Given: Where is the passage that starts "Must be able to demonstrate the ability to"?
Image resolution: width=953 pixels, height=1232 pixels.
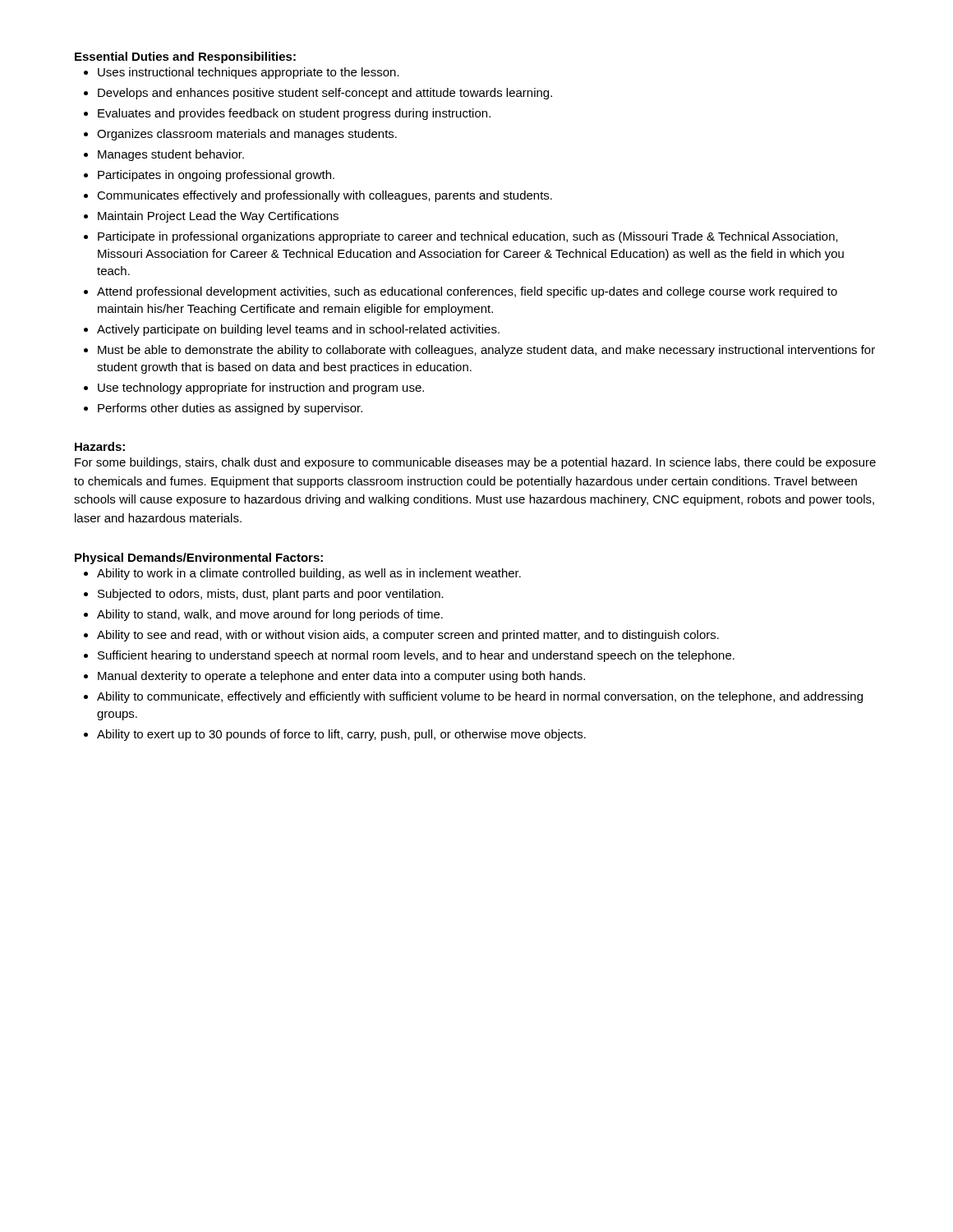Looking at the screenshot, I should [486, 358].
